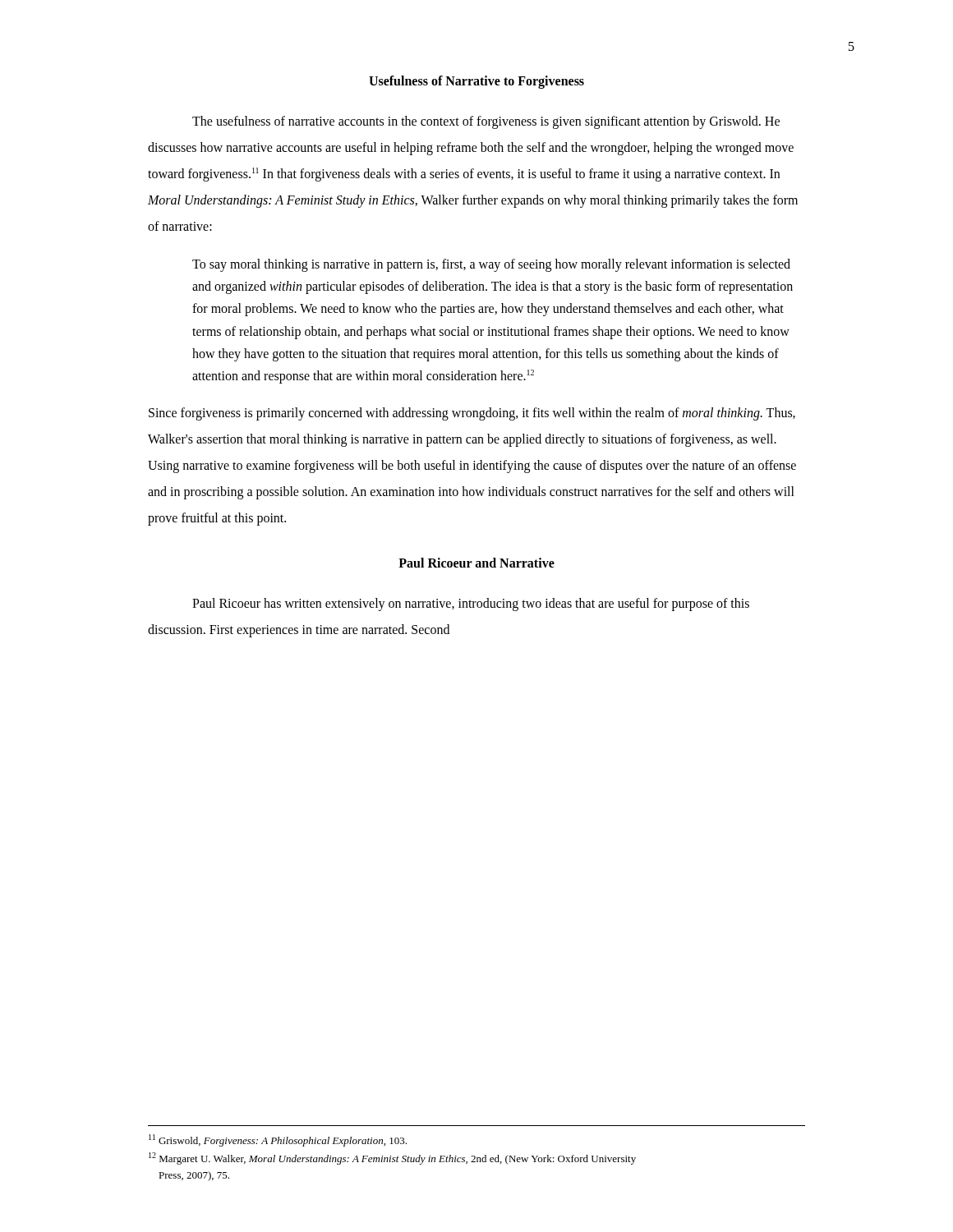The width and height of the screenshot is (953, 1232).
Task: Navigate to the element starting "To say moral thinking is"
Action: 499,320
